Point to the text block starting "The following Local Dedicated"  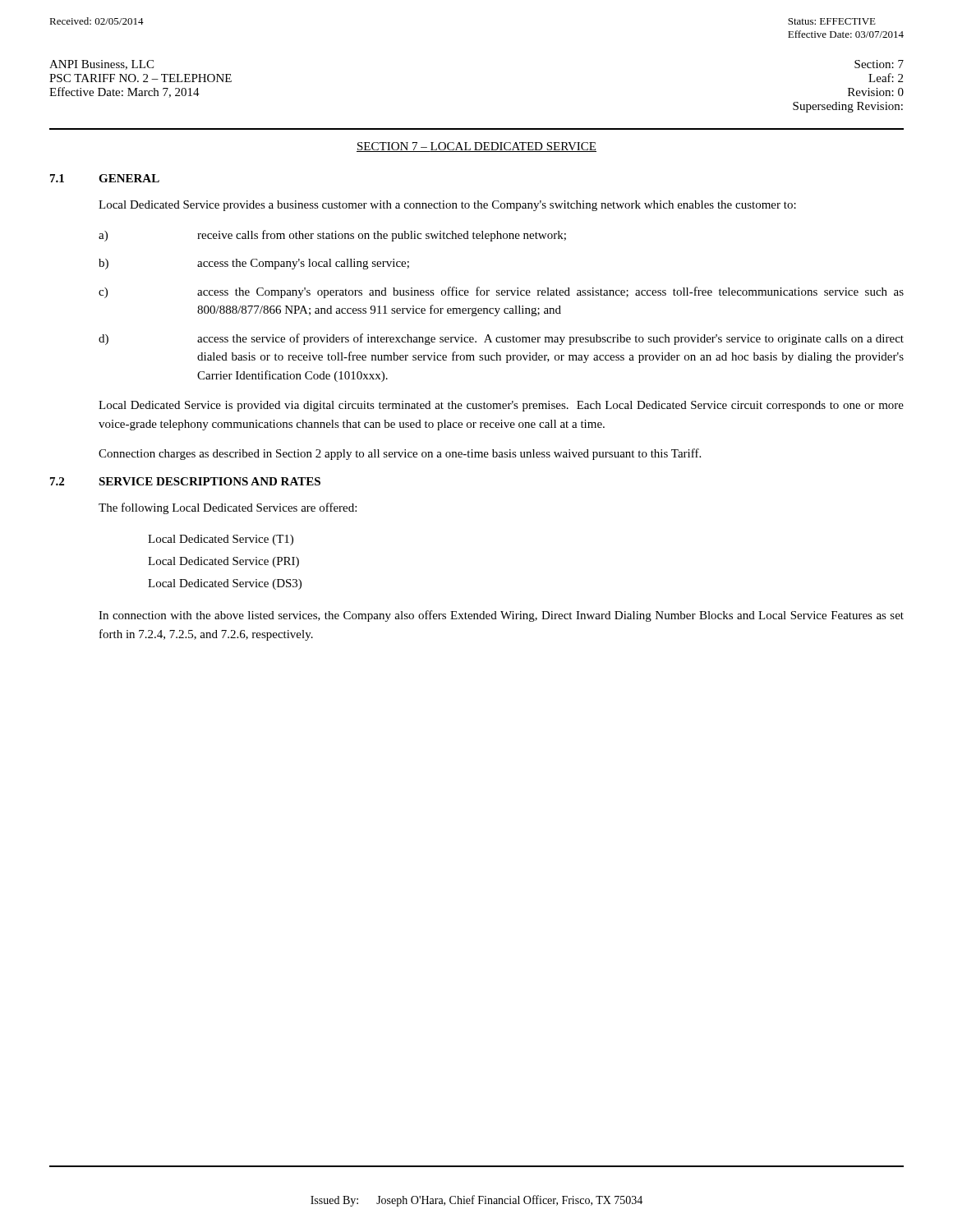pyautogui.click(x=228, y=507)
